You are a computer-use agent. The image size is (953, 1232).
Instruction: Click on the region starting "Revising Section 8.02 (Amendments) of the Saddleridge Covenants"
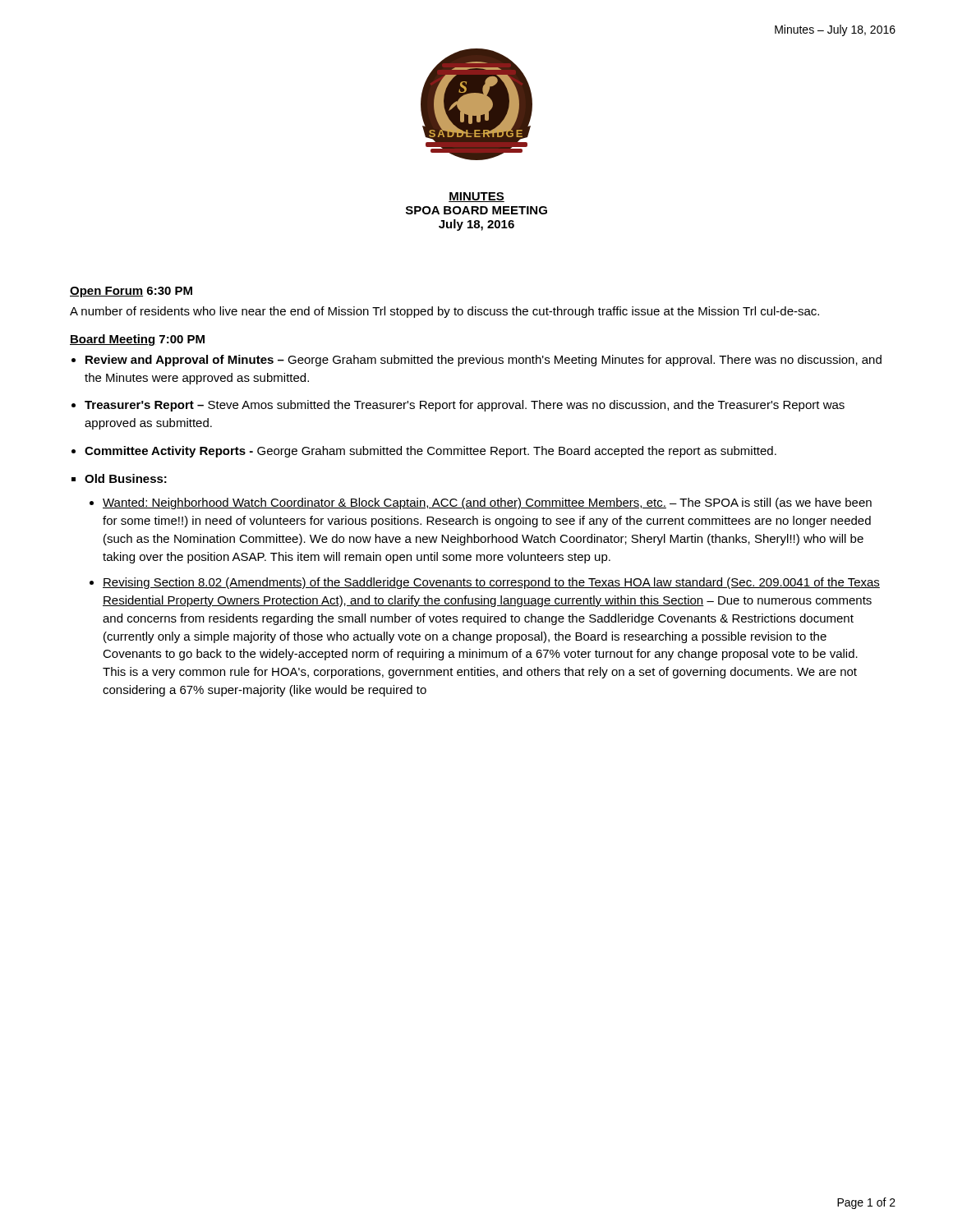pos(491,636)
